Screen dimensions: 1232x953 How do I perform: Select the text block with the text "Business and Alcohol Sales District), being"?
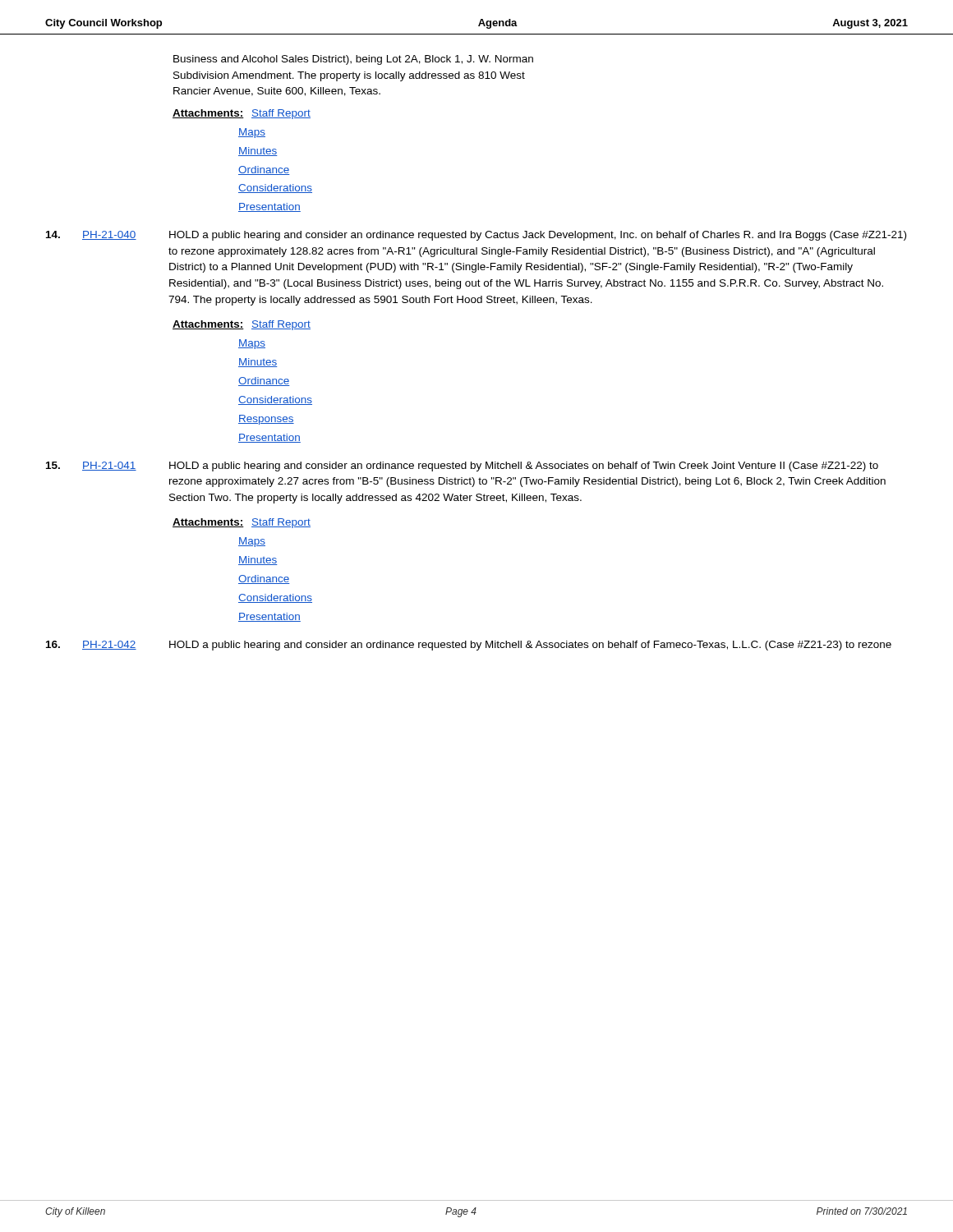353,75
